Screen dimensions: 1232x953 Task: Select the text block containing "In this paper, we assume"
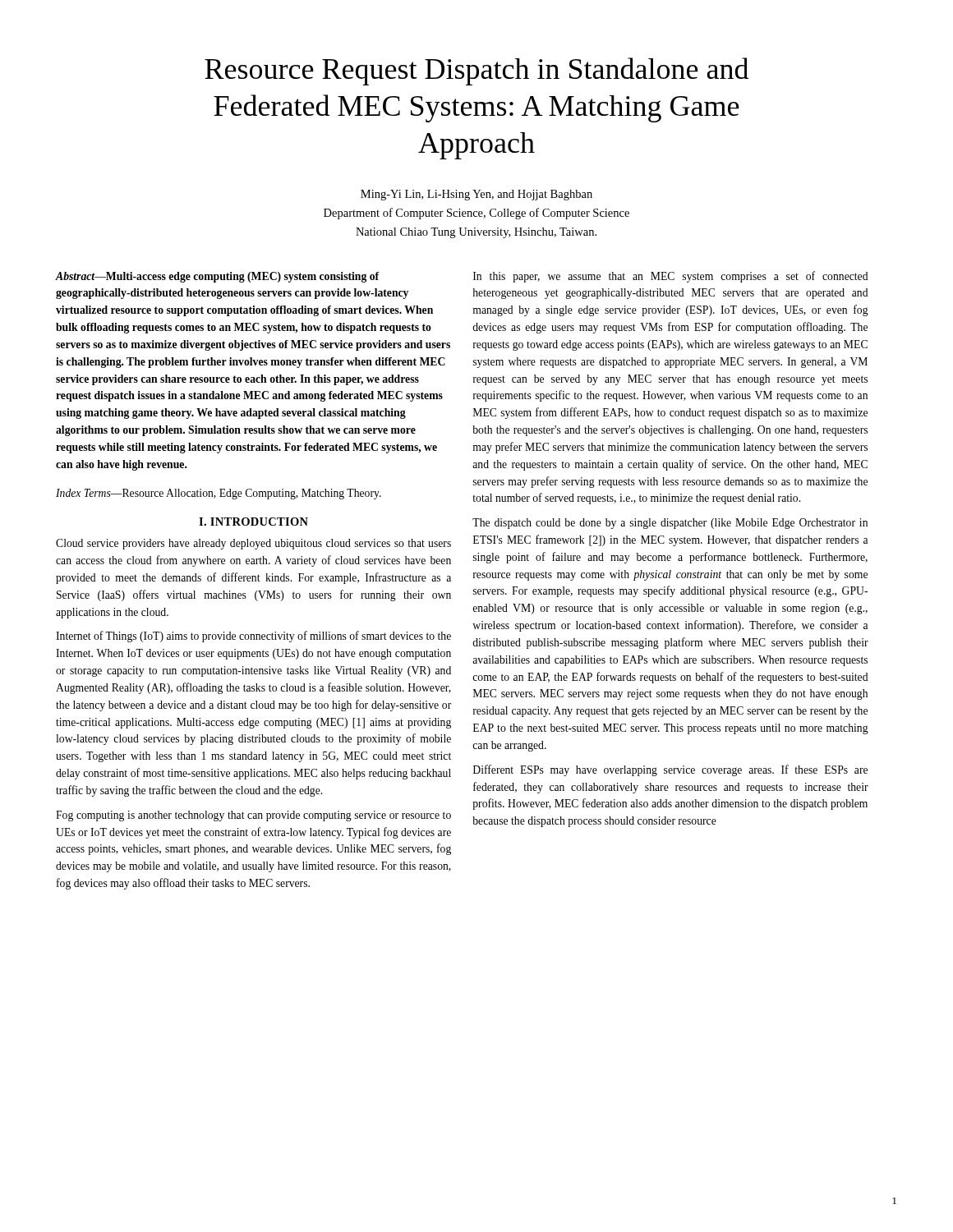pos(670,387)
